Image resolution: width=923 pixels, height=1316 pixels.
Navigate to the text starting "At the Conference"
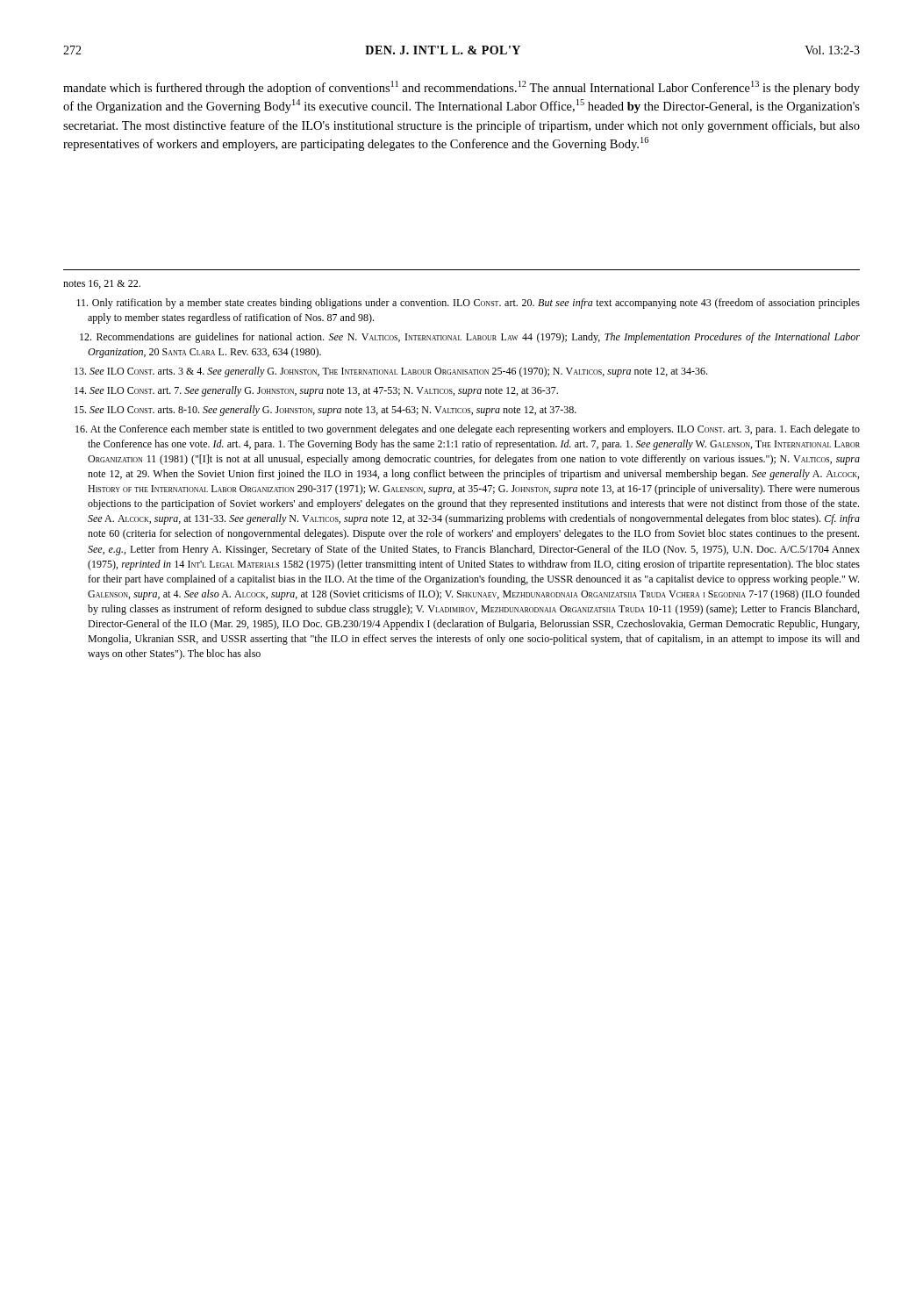point(462,542)
